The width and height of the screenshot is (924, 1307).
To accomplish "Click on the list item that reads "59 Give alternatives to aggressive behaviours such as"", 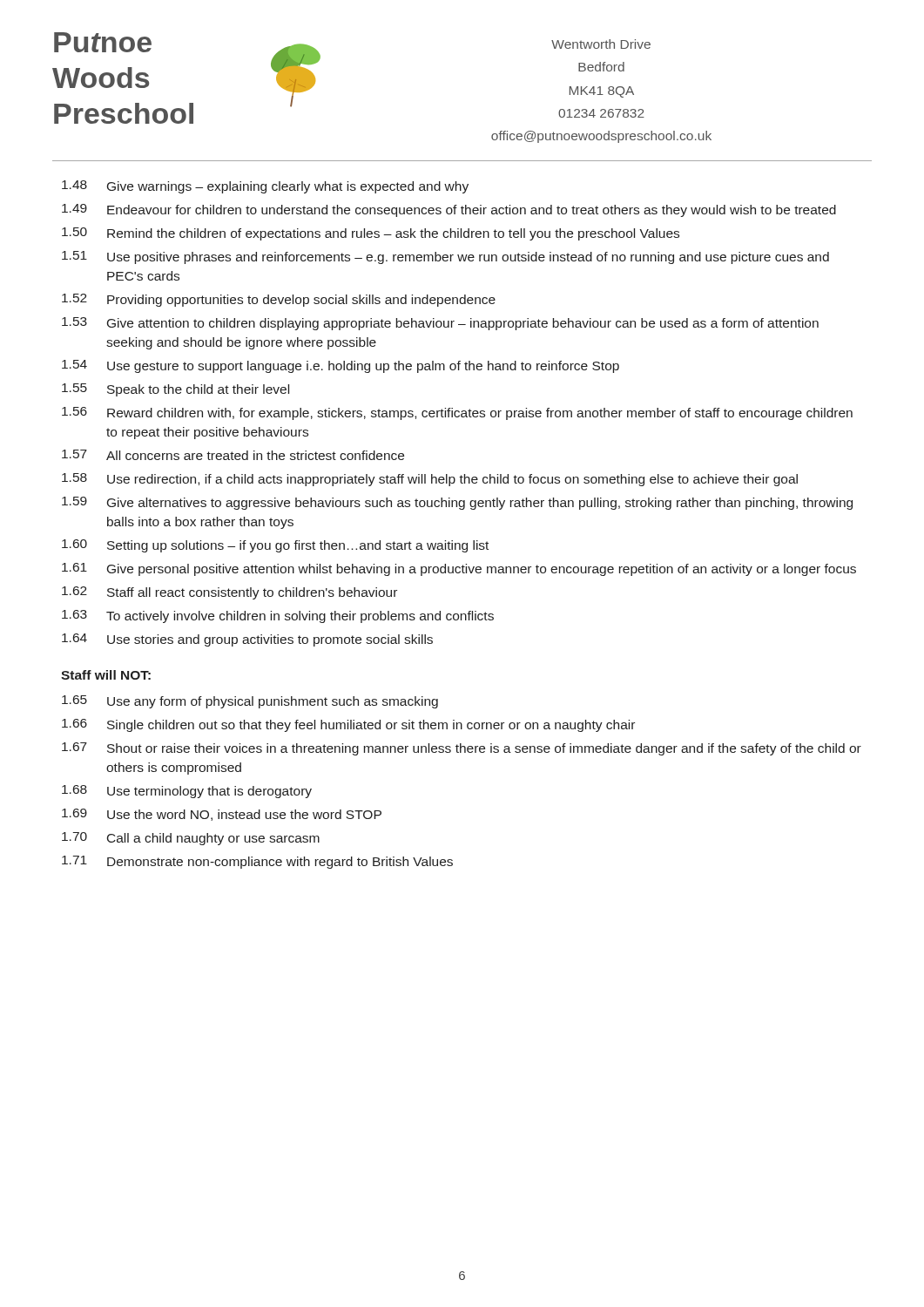I will tap(462, 513).
